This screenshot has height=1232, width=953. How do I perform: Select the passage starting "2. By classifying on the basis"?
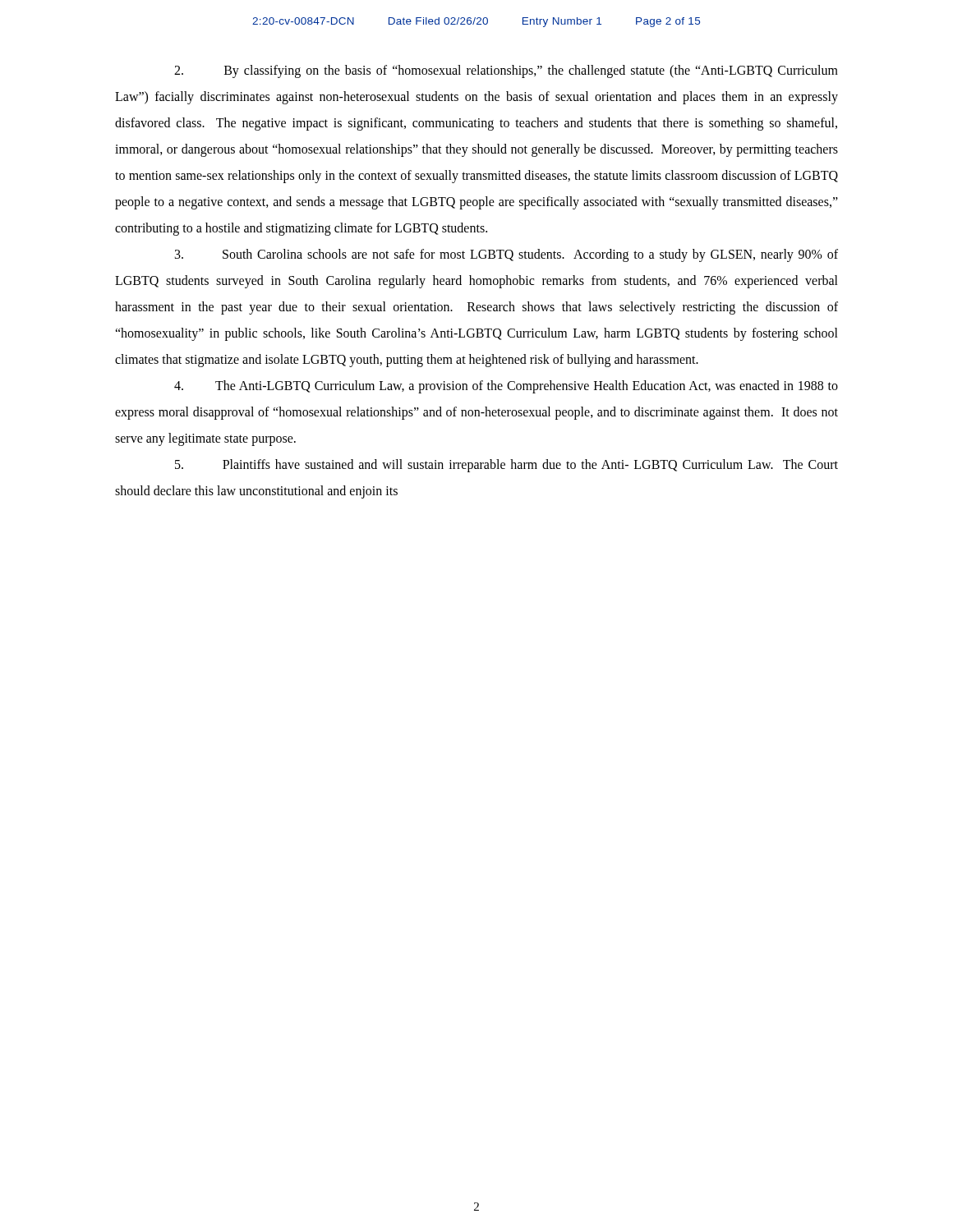coord(476,150)
